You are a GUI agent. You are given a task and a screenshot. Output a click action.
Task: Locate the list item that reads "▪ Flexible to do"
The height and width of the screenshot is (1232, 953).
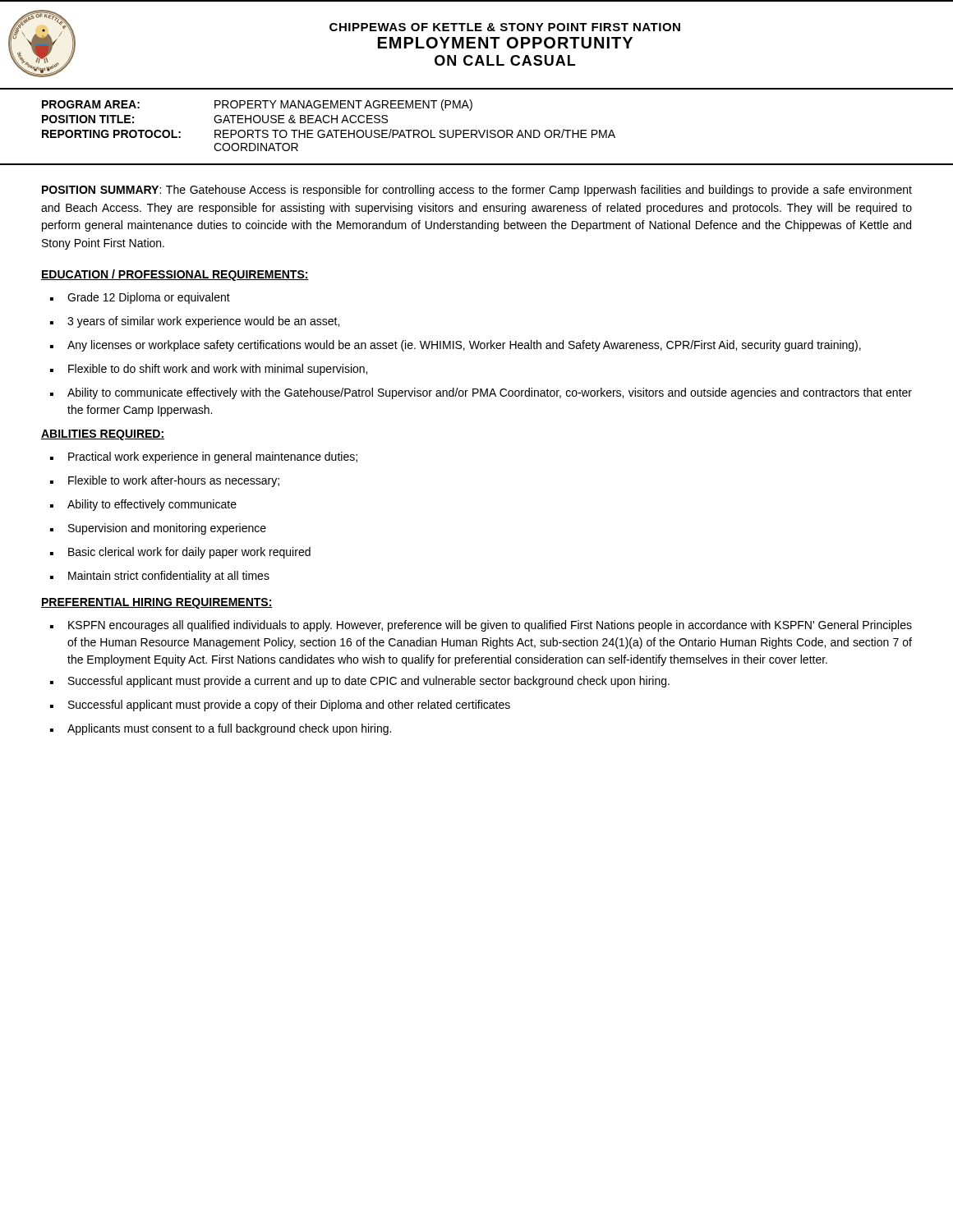(209, 370)
